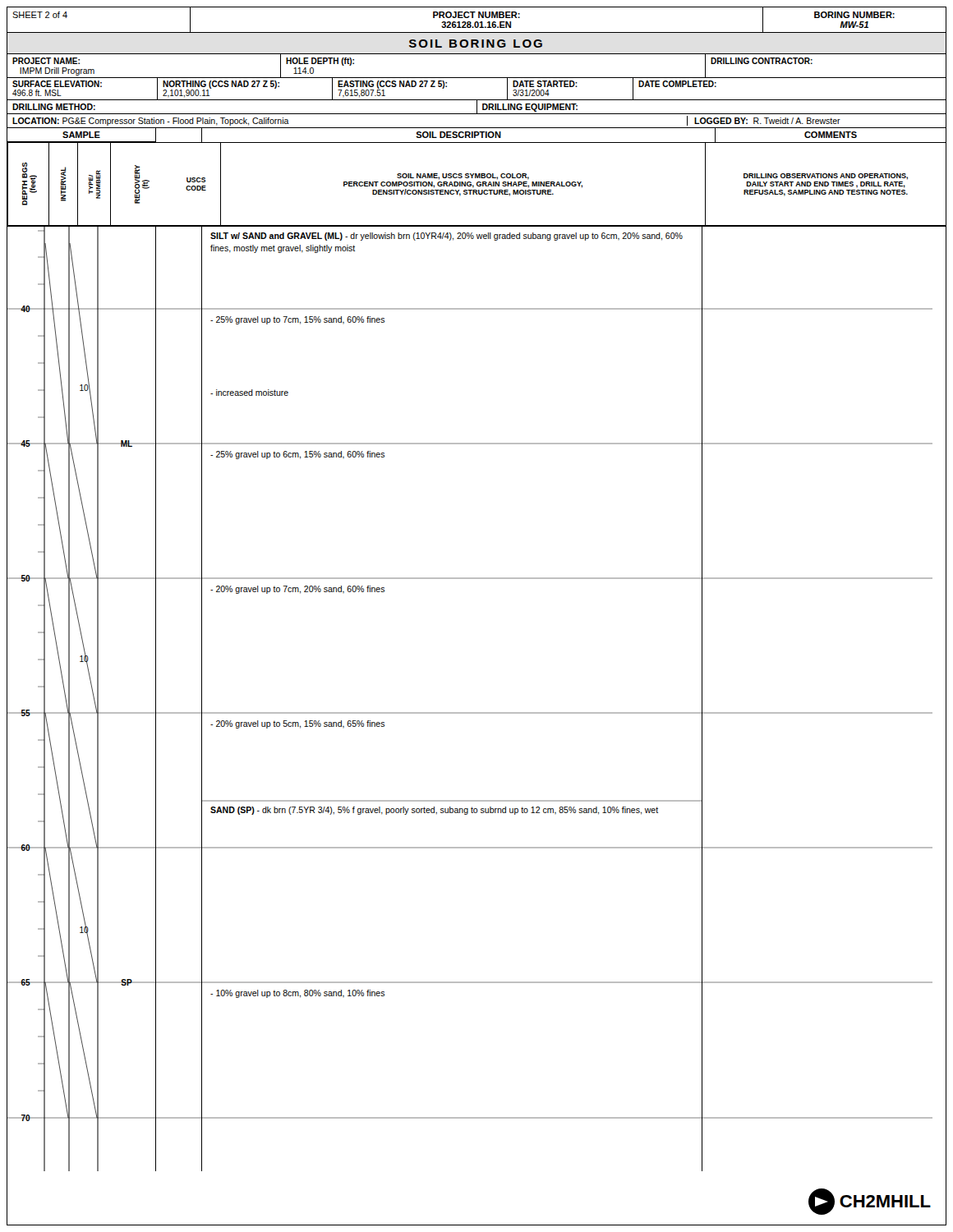Locate the text starting "DRILLING METHOD: DRILLING EQUIPMENT:"

(x=476, y=107)
